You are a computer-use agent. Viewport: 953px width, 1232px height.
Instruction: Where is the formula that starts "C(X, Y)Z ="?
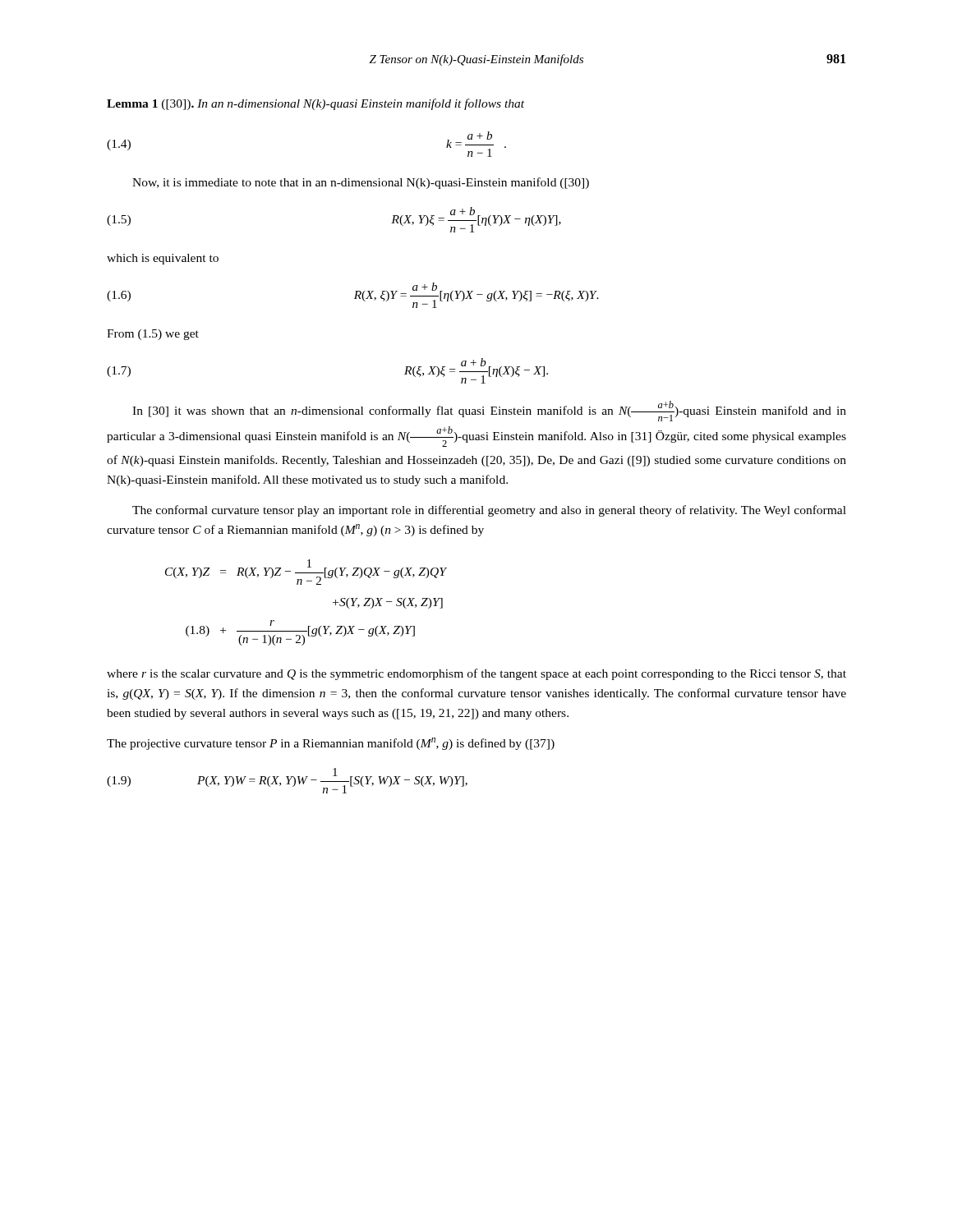(306, 572)
